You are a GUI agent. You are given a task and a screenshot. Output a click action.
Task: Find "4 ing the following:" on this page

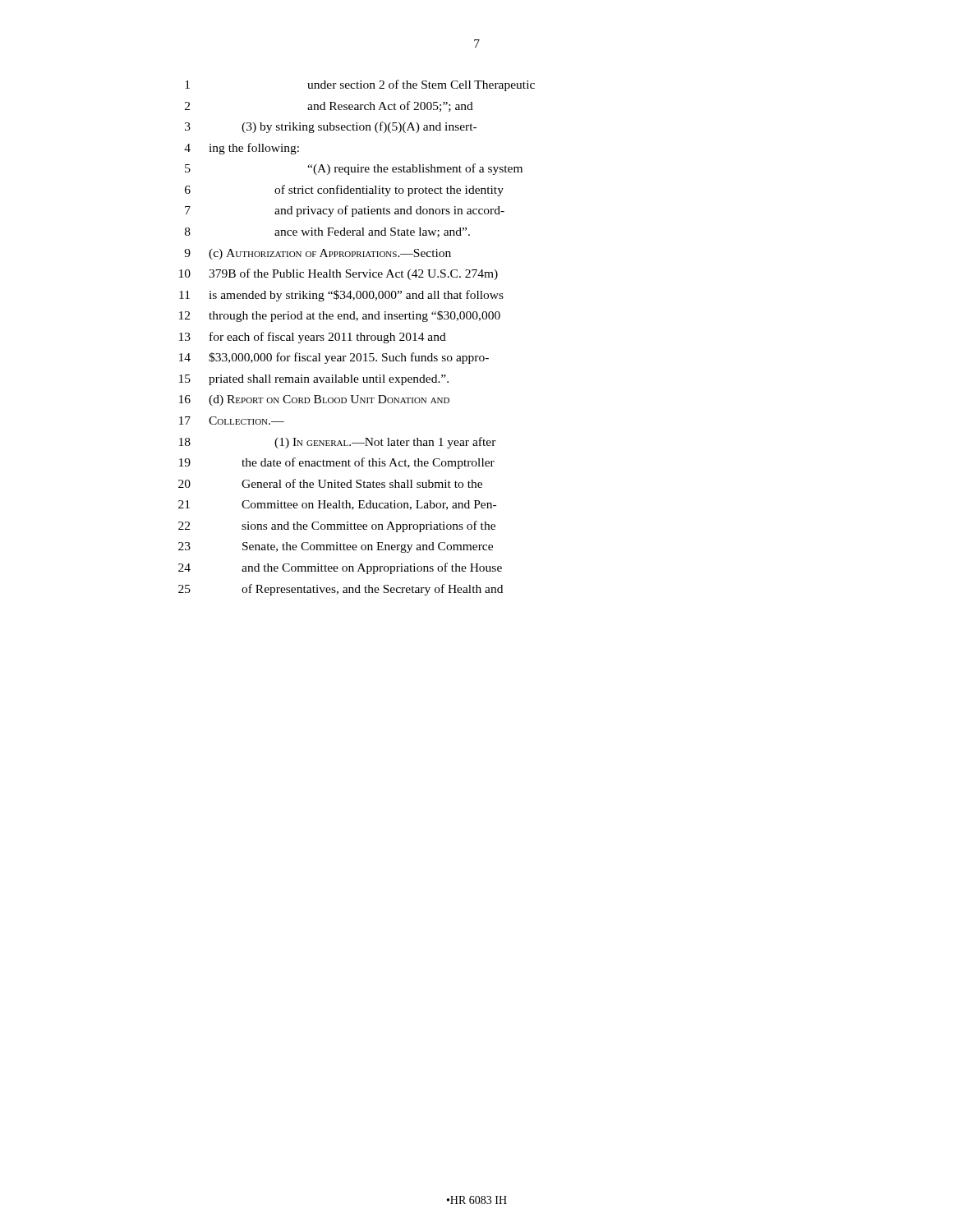[242, 149]
